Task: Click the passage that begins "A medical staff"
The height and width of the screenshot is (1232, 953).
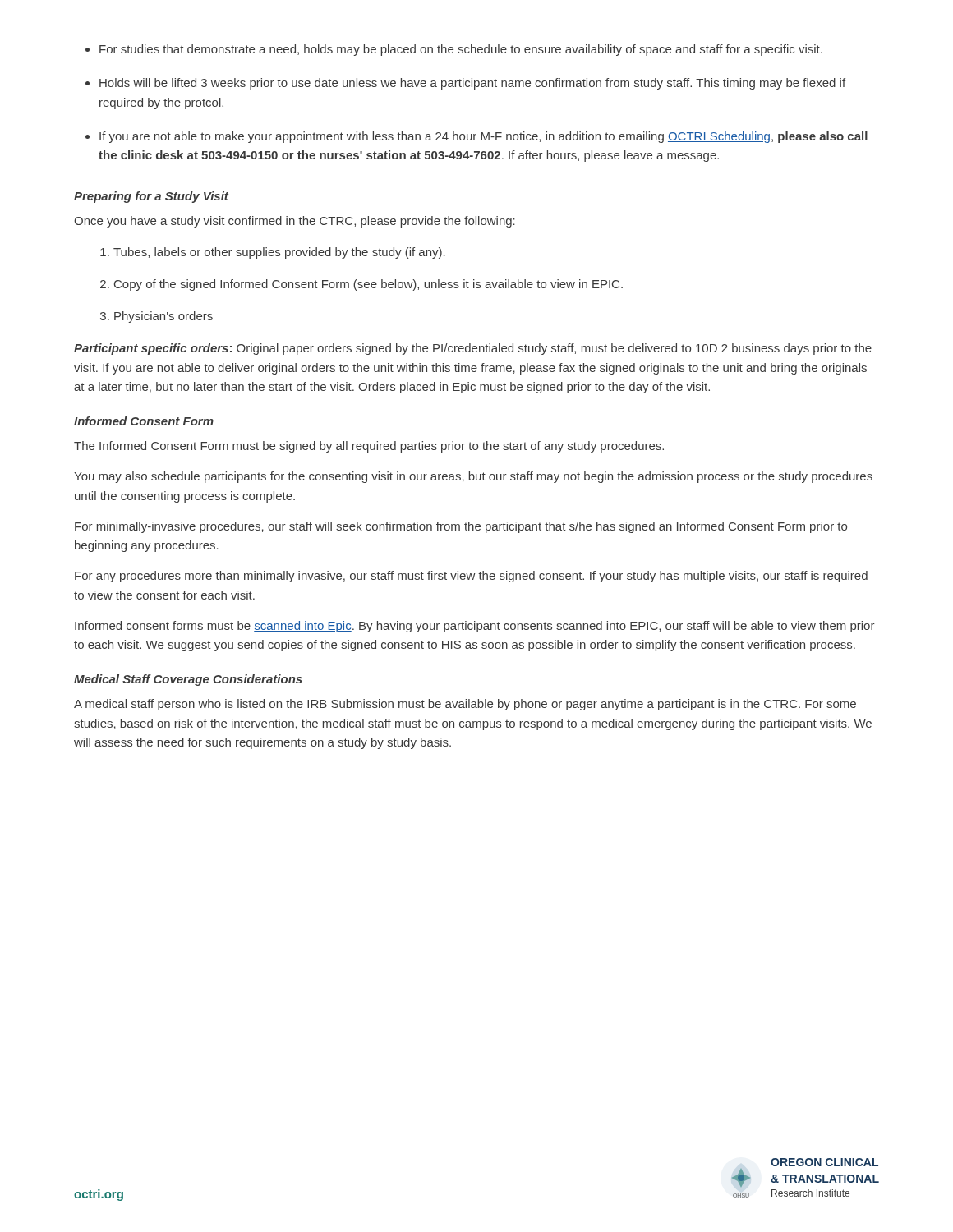Action: tap(473, 723)
